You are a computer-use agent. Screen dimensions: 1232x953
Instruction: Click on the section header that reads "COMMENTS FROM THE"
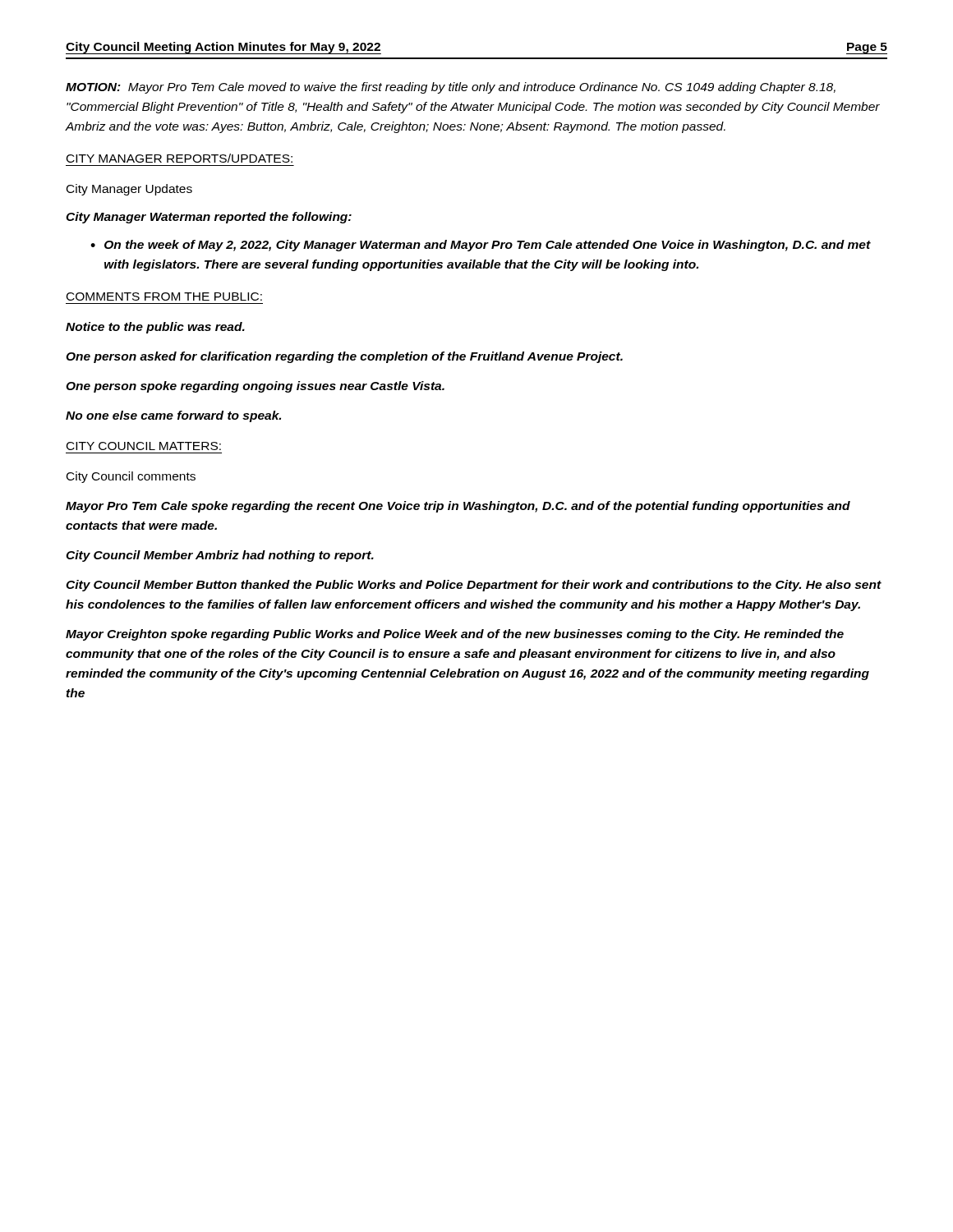(x=164, y=296)
